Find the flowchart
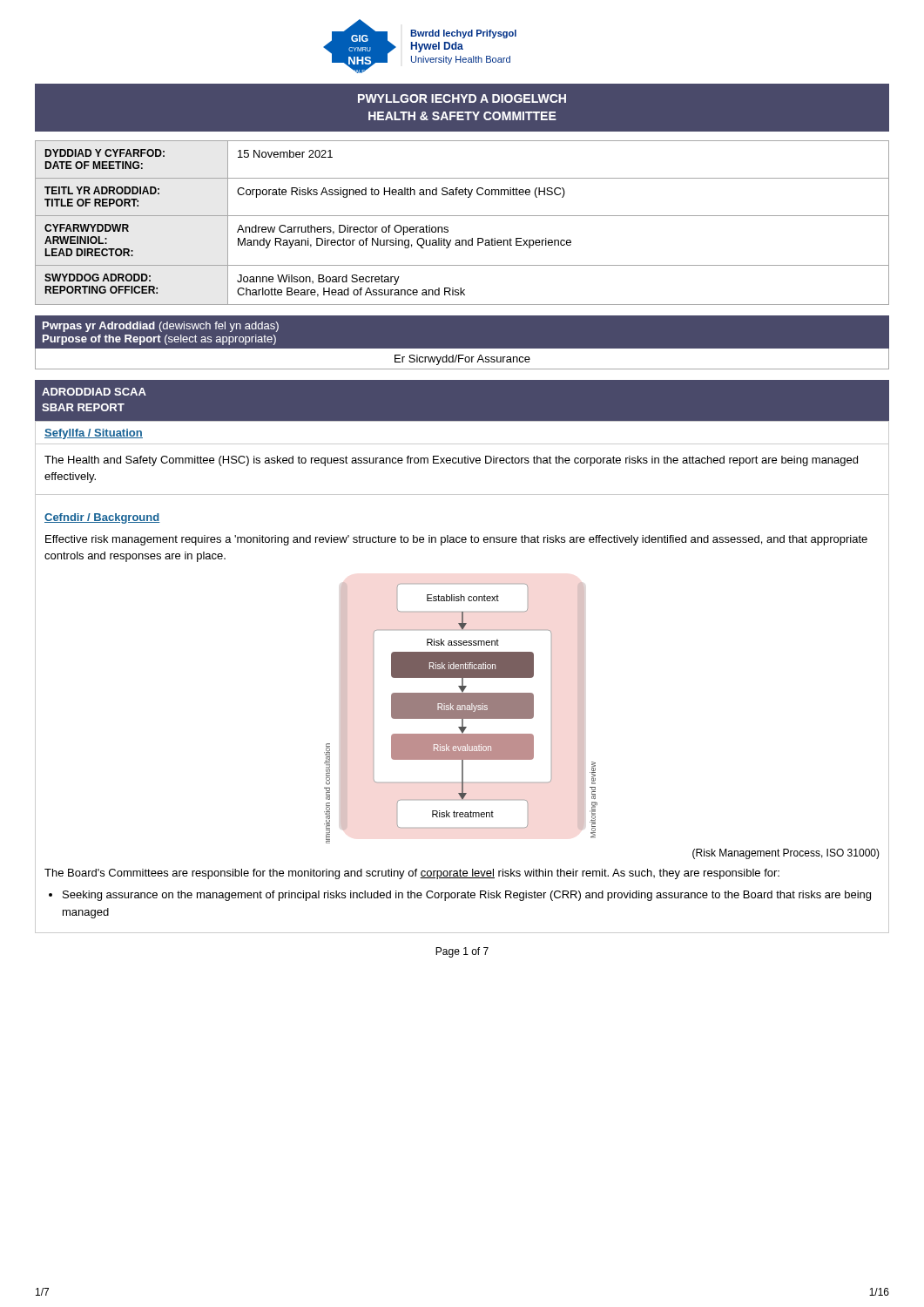The width and height of the screenshot is (924, 1307). pos(462,716)
